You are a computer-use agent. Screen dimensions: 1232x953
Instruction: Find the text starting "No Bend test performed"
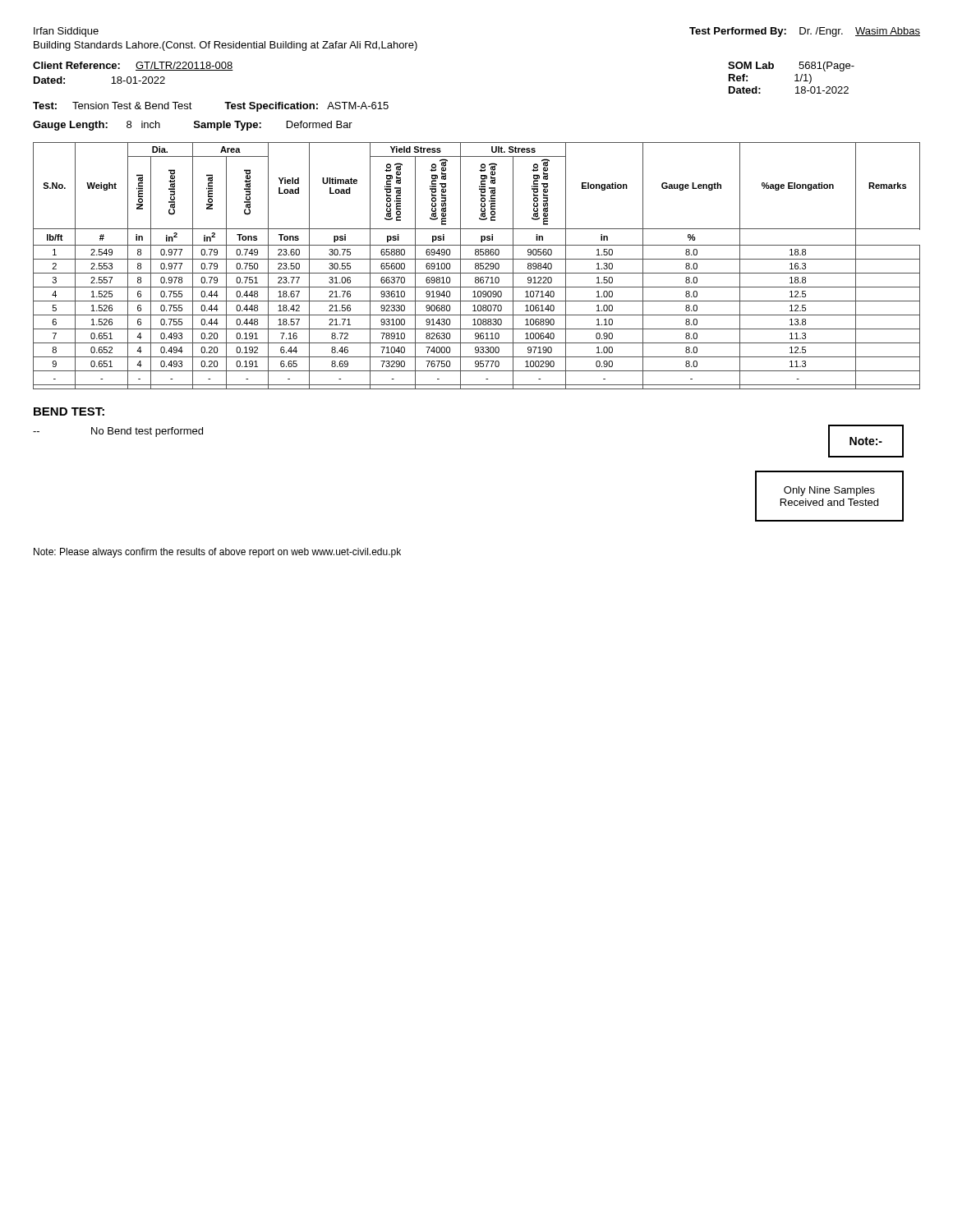pos(147,431)
